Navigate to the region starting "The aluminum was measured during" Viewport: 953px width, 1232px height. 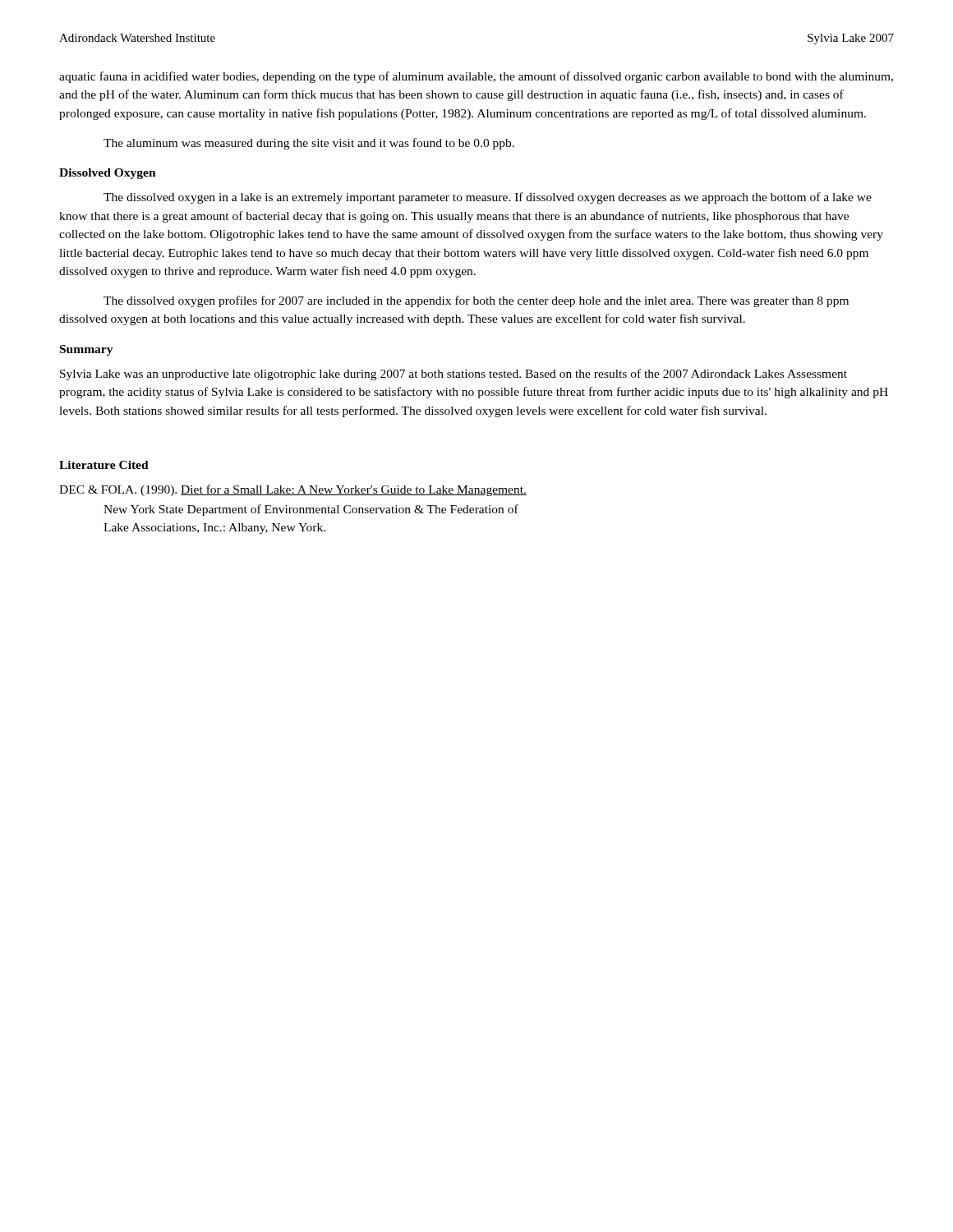point(499,143)
